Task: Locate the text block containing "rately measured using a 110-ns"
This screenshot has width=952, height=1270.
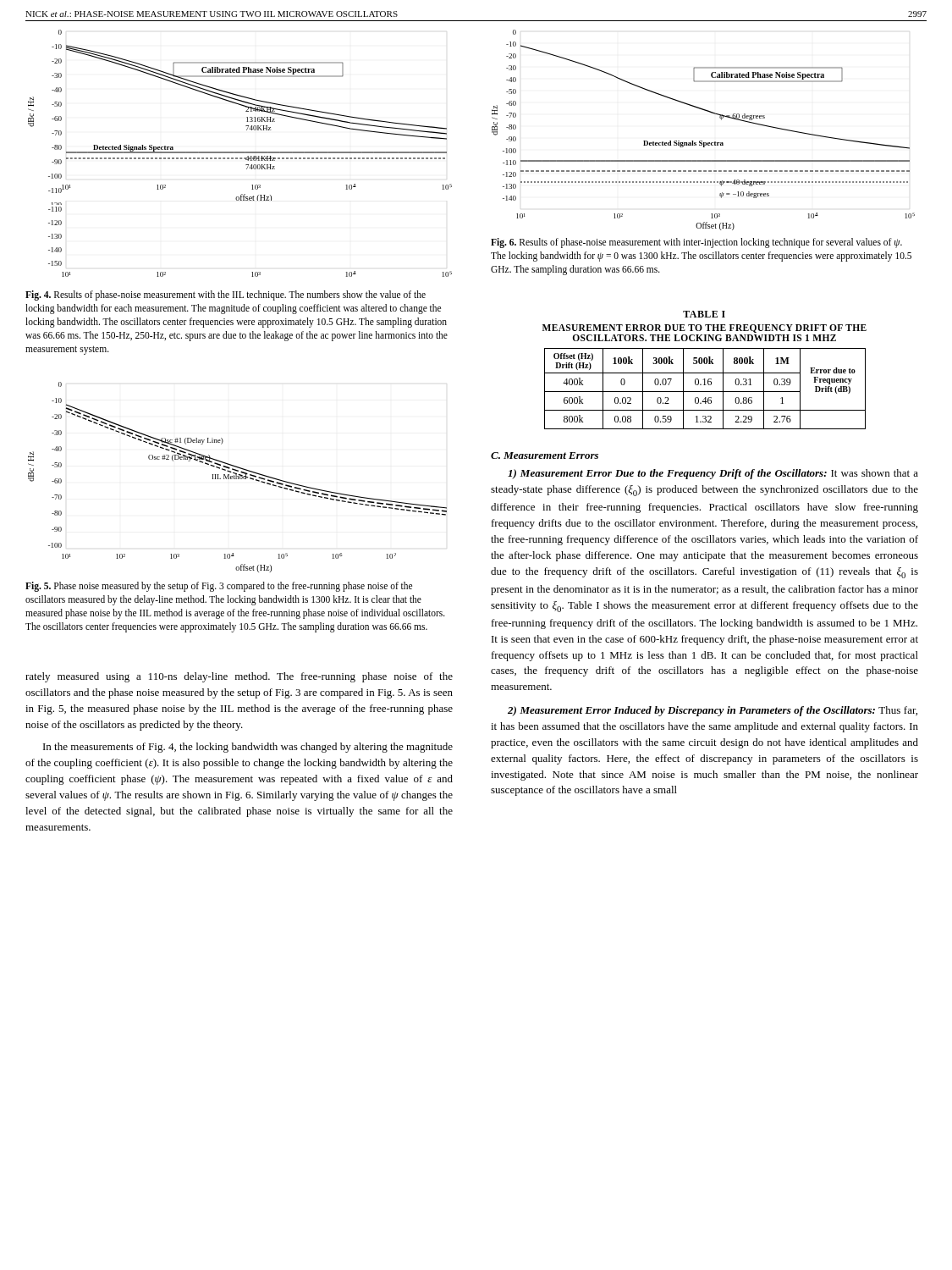Action: click(x=239, y=752)
